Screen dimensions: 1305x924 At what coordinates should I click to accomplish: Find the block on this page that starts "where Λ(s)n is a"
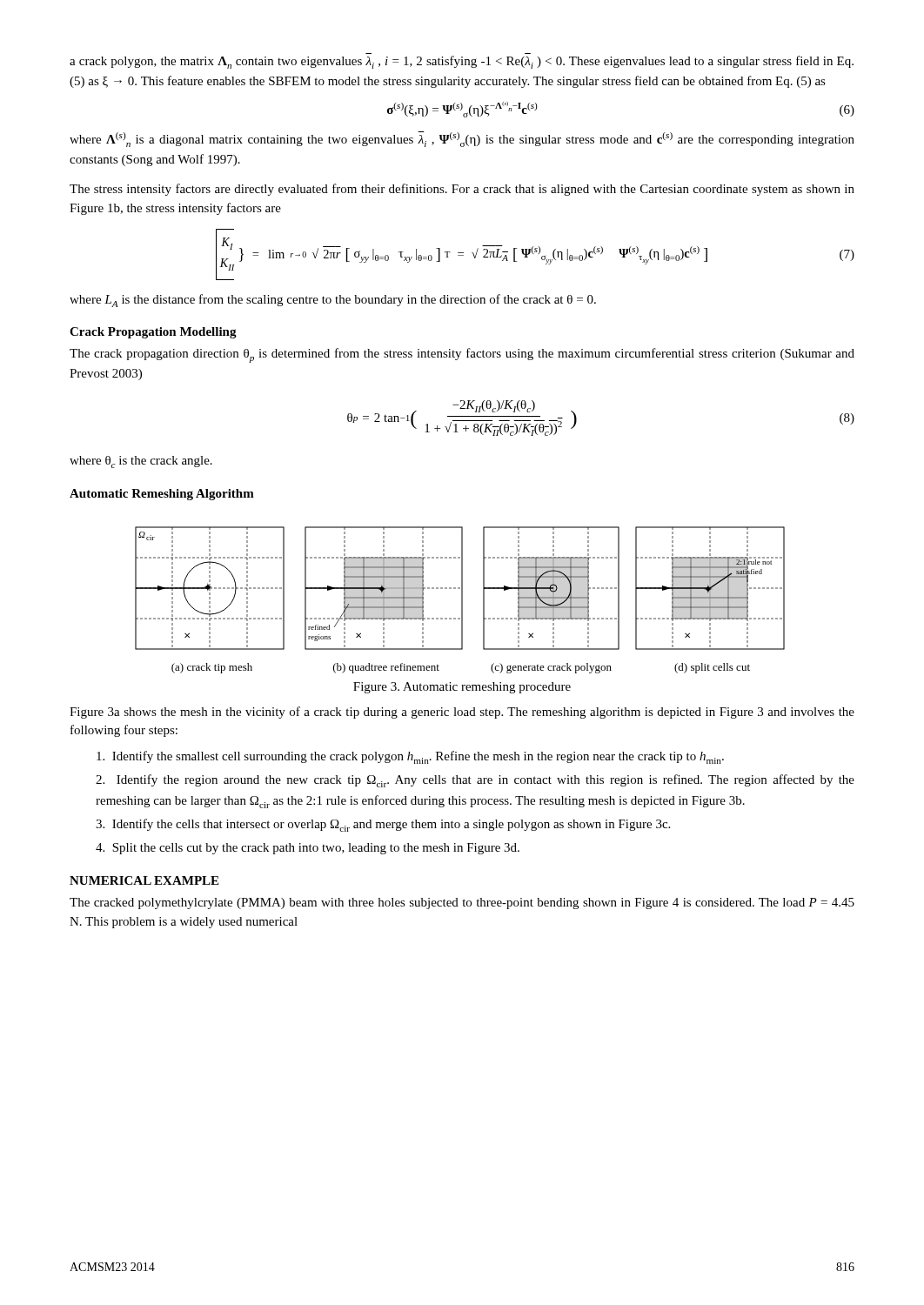pos(462,148)
